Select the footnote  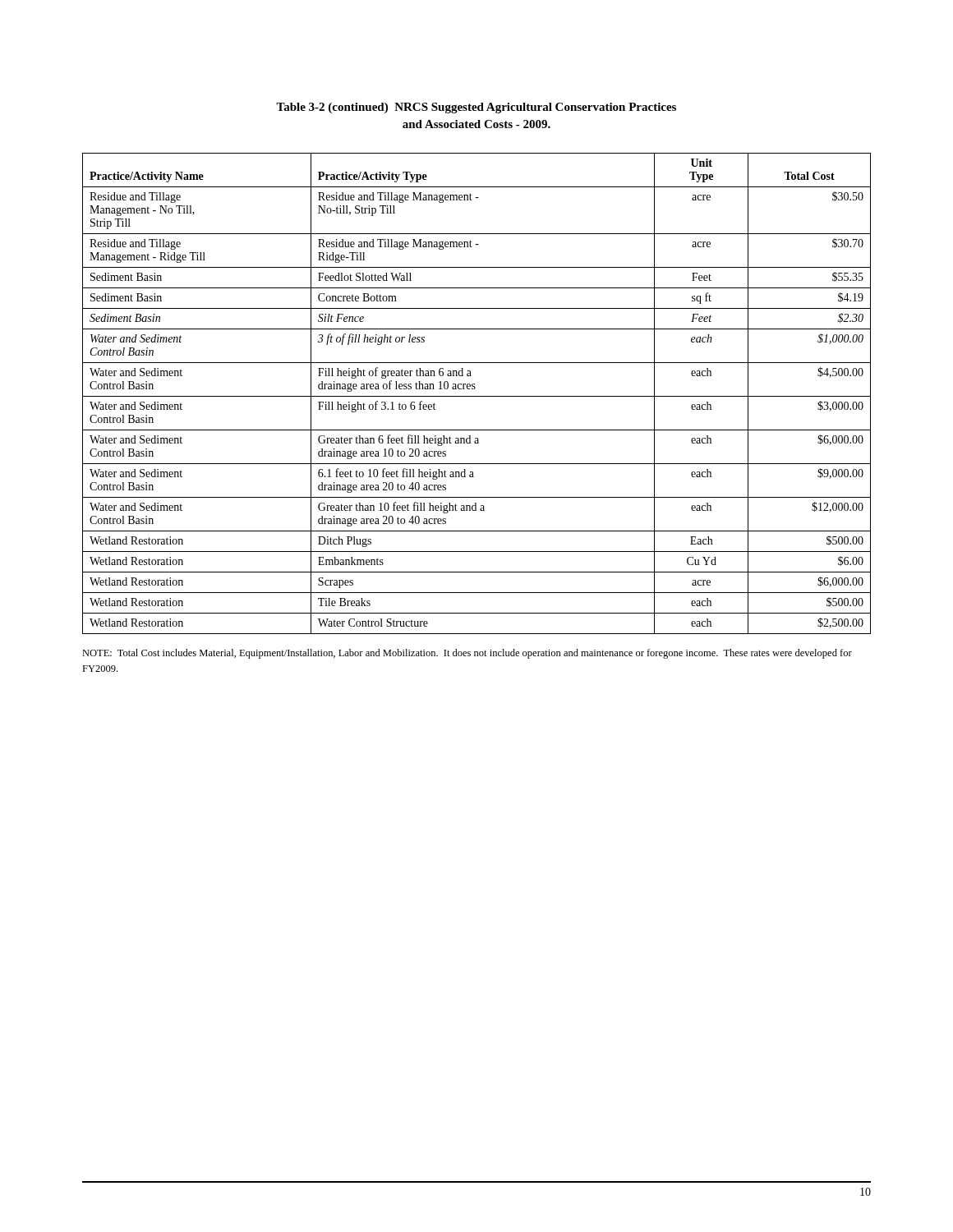[x=467, y=661]
